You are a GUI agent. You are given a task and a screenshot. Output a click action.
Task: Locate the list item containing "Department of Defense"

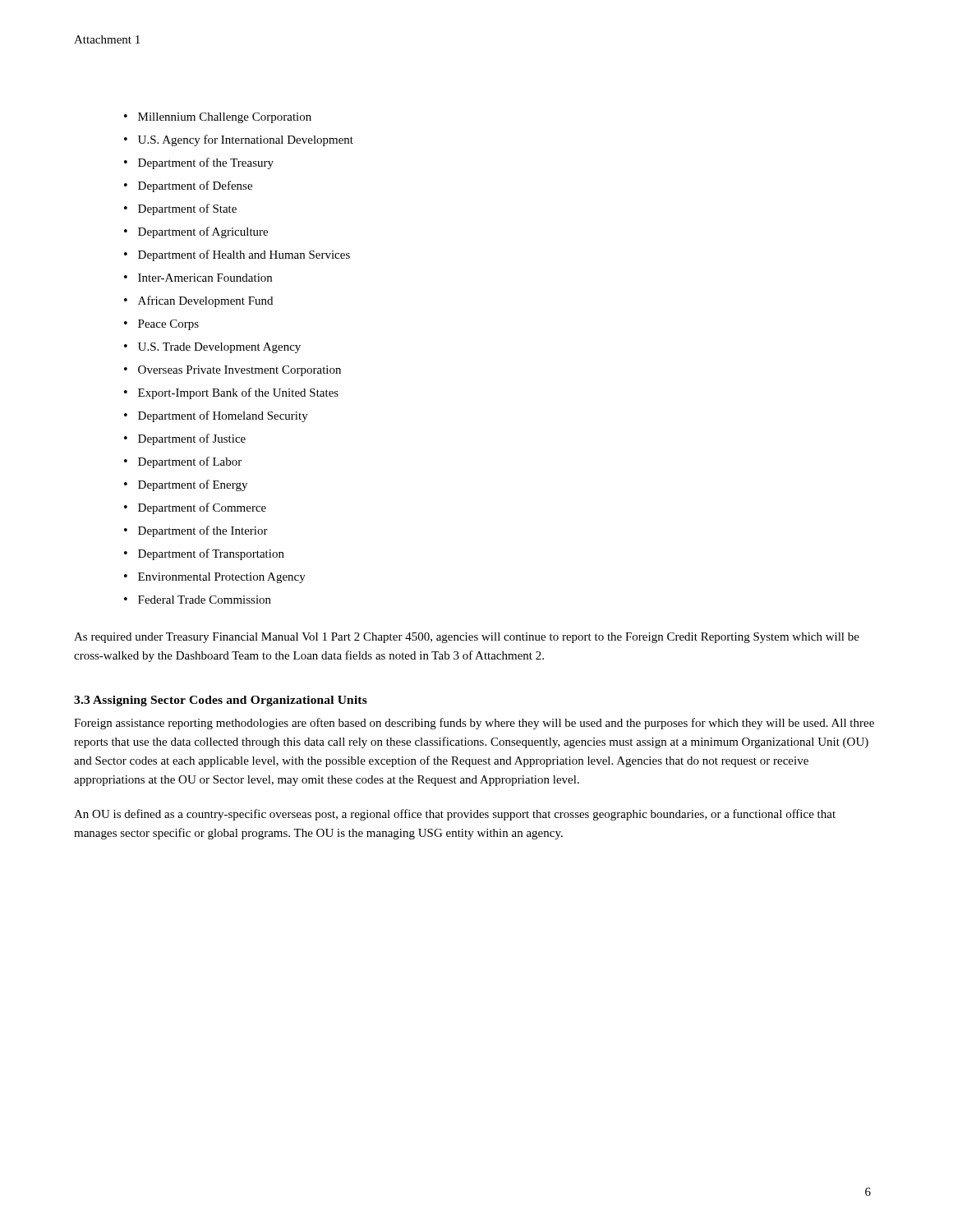coord(188,186)
